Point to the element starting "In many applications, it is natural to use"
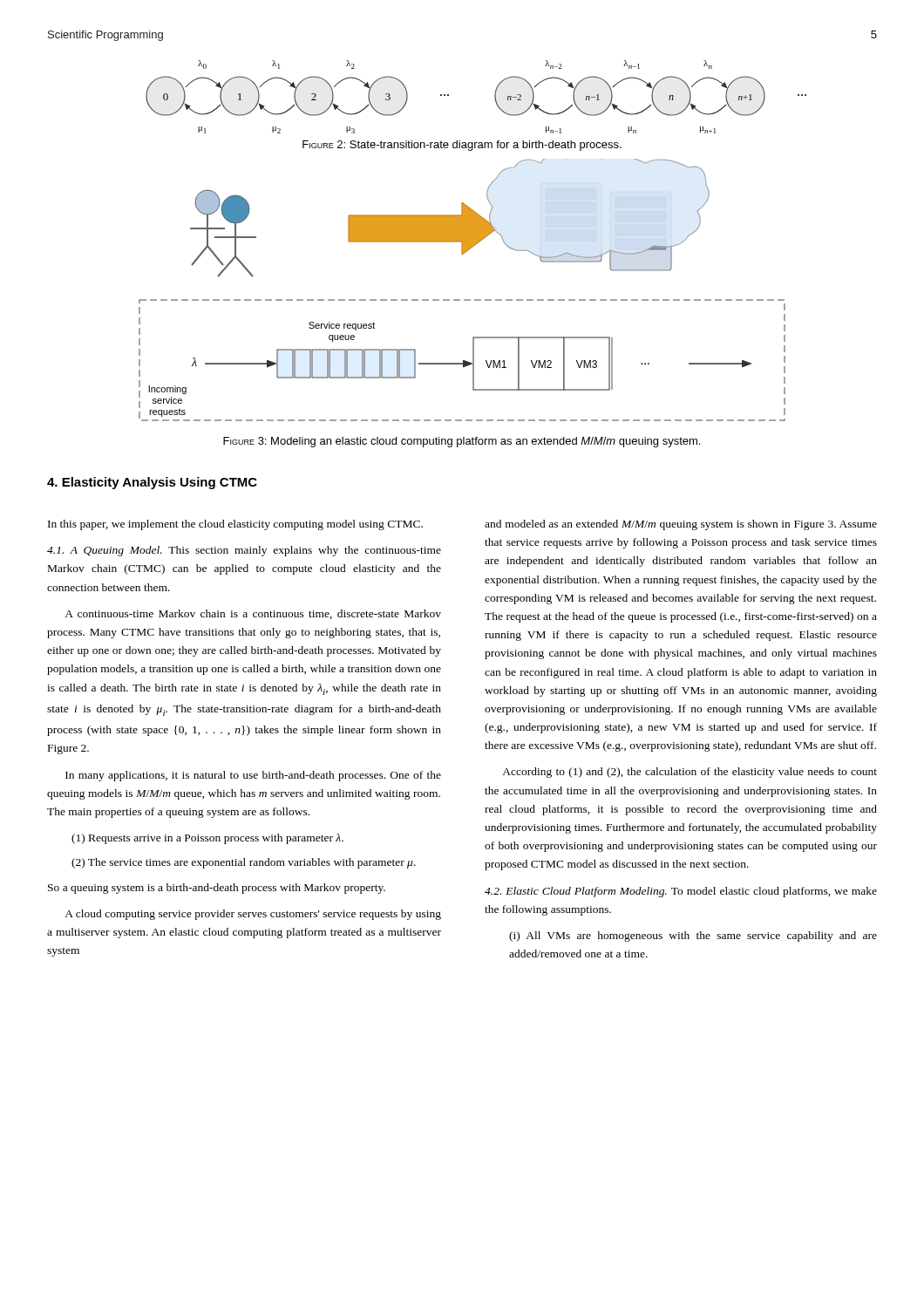924x1308 pixels. tap(244, 793)
